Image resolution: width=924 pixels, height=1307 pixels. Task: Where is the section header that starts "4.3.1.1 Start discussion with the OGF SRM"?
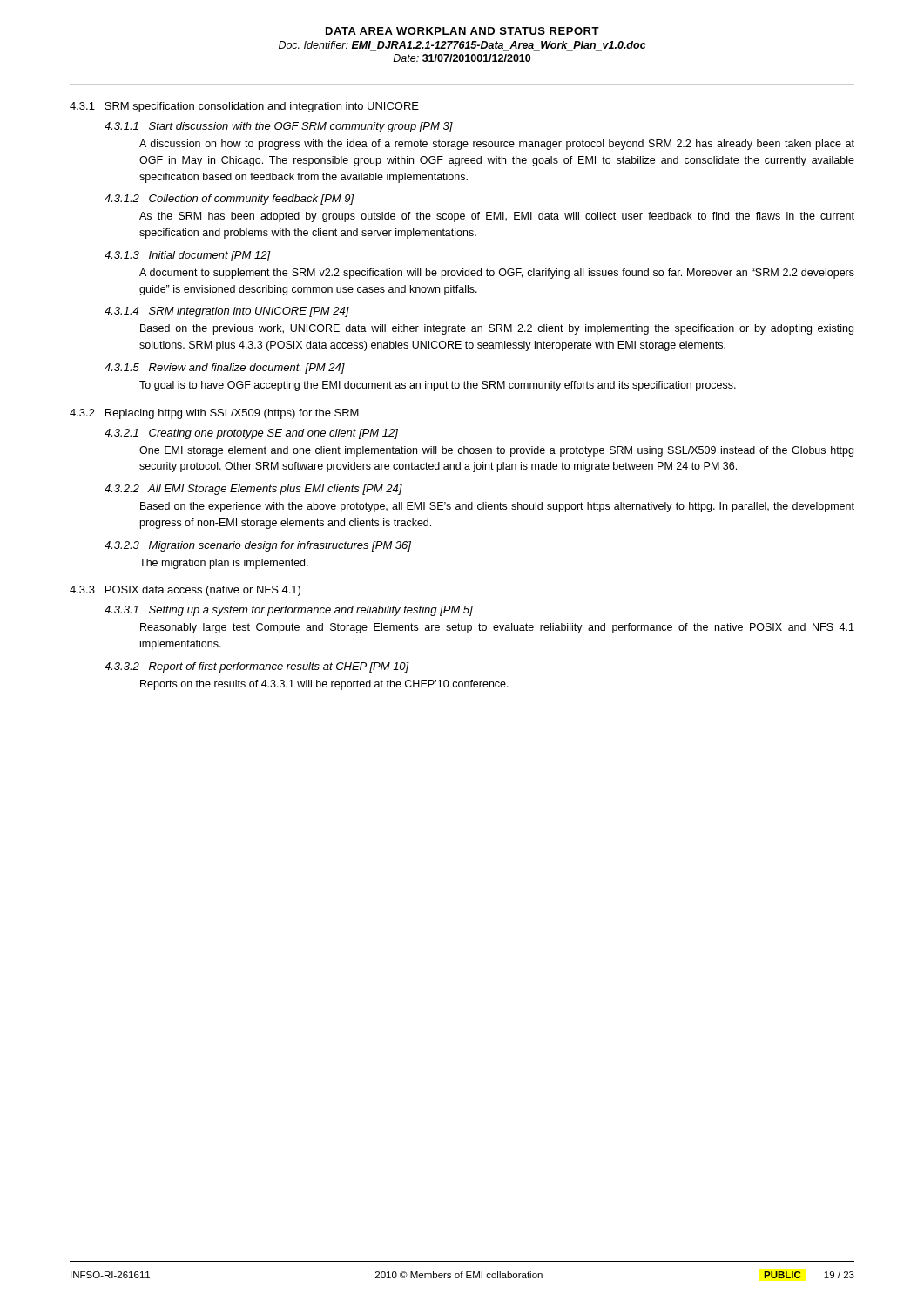pos(278,126)
